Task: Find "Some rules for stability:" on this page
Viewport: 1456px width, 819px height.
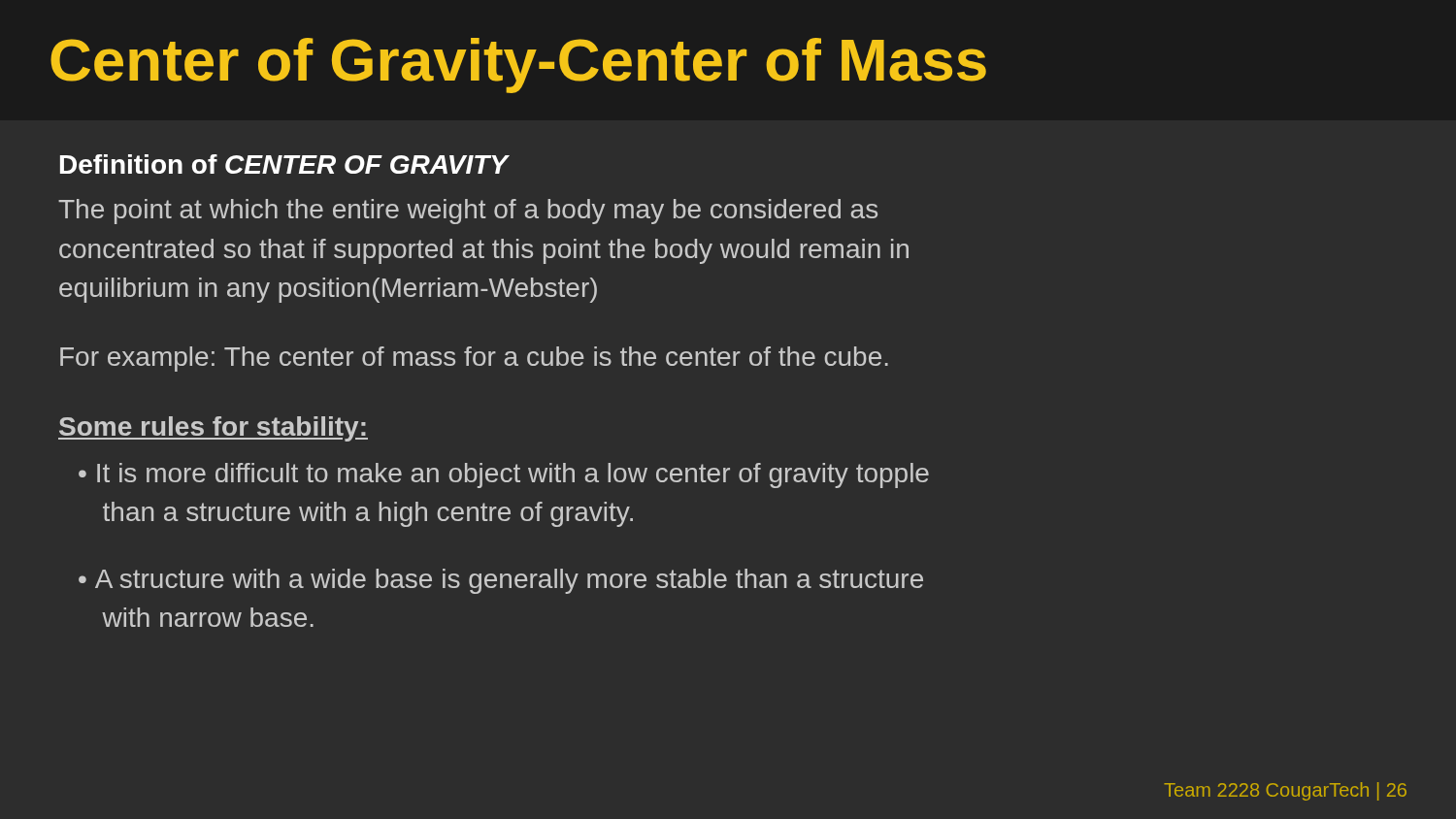Action: 213,426
